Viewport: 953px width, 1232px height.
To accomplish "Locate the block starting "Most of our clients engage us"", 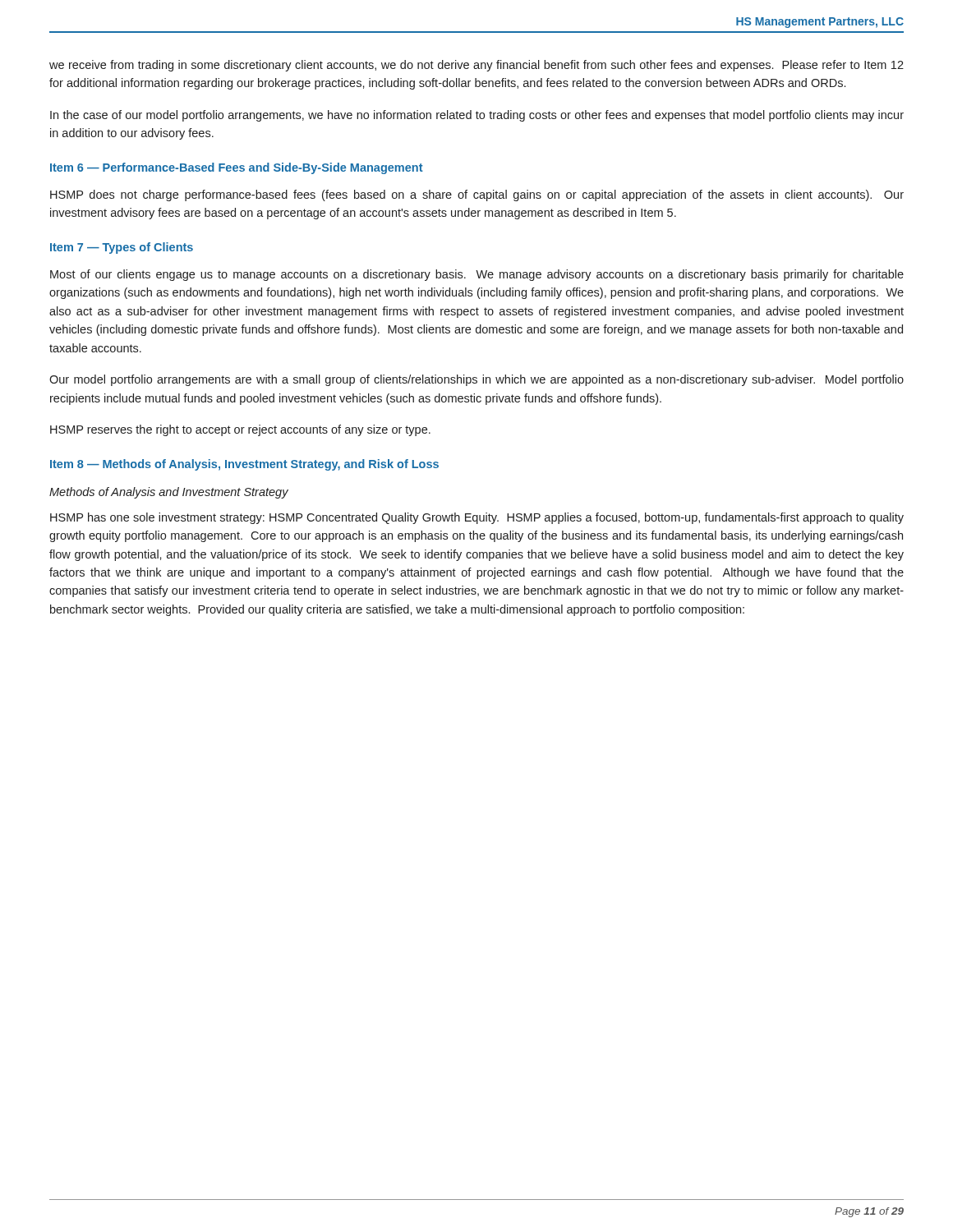I will 476,311.
